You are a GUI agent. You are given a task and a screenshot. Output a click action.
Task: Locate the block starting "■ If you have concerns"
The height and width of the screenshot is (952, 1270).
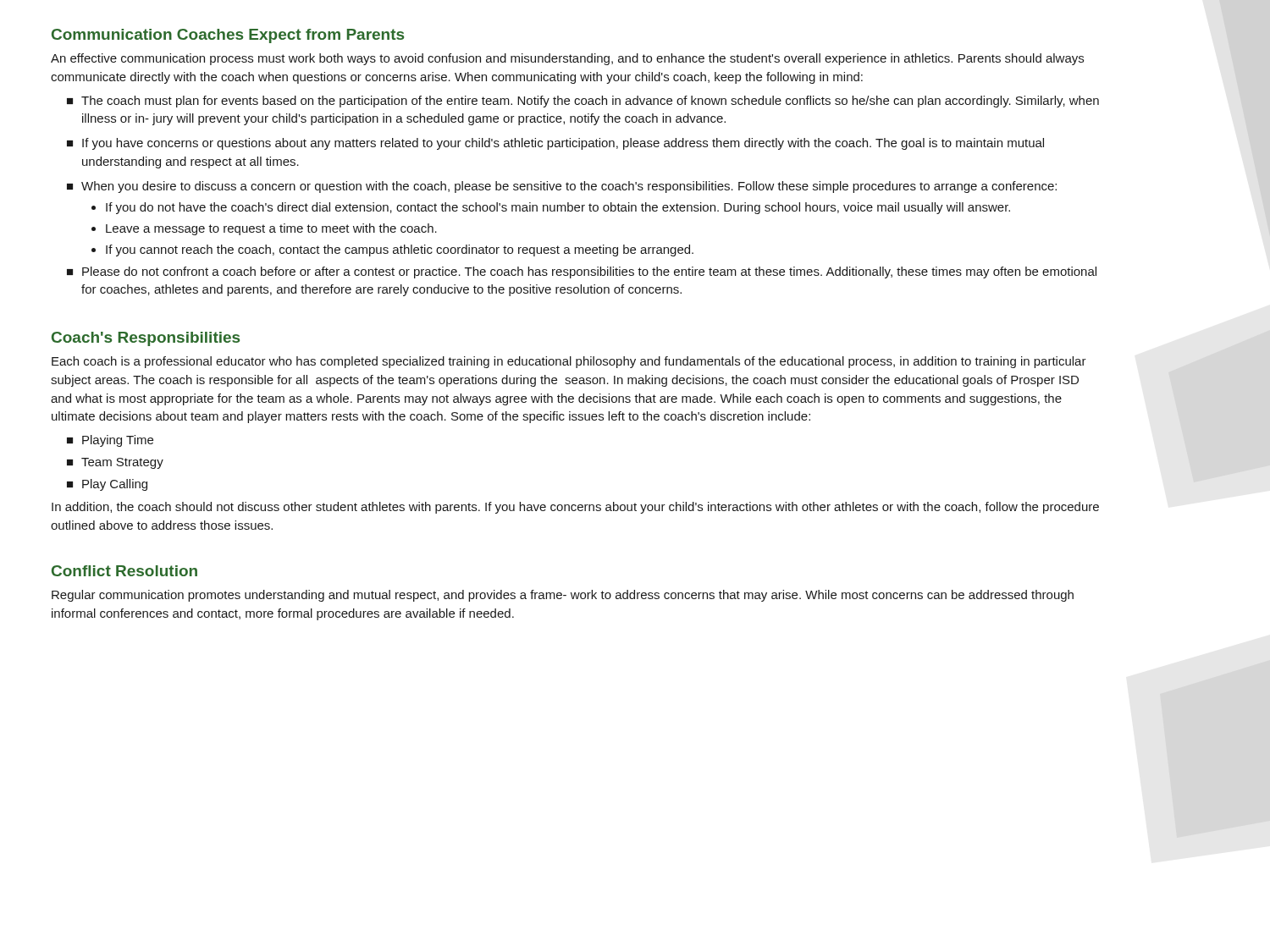(563, 151)
